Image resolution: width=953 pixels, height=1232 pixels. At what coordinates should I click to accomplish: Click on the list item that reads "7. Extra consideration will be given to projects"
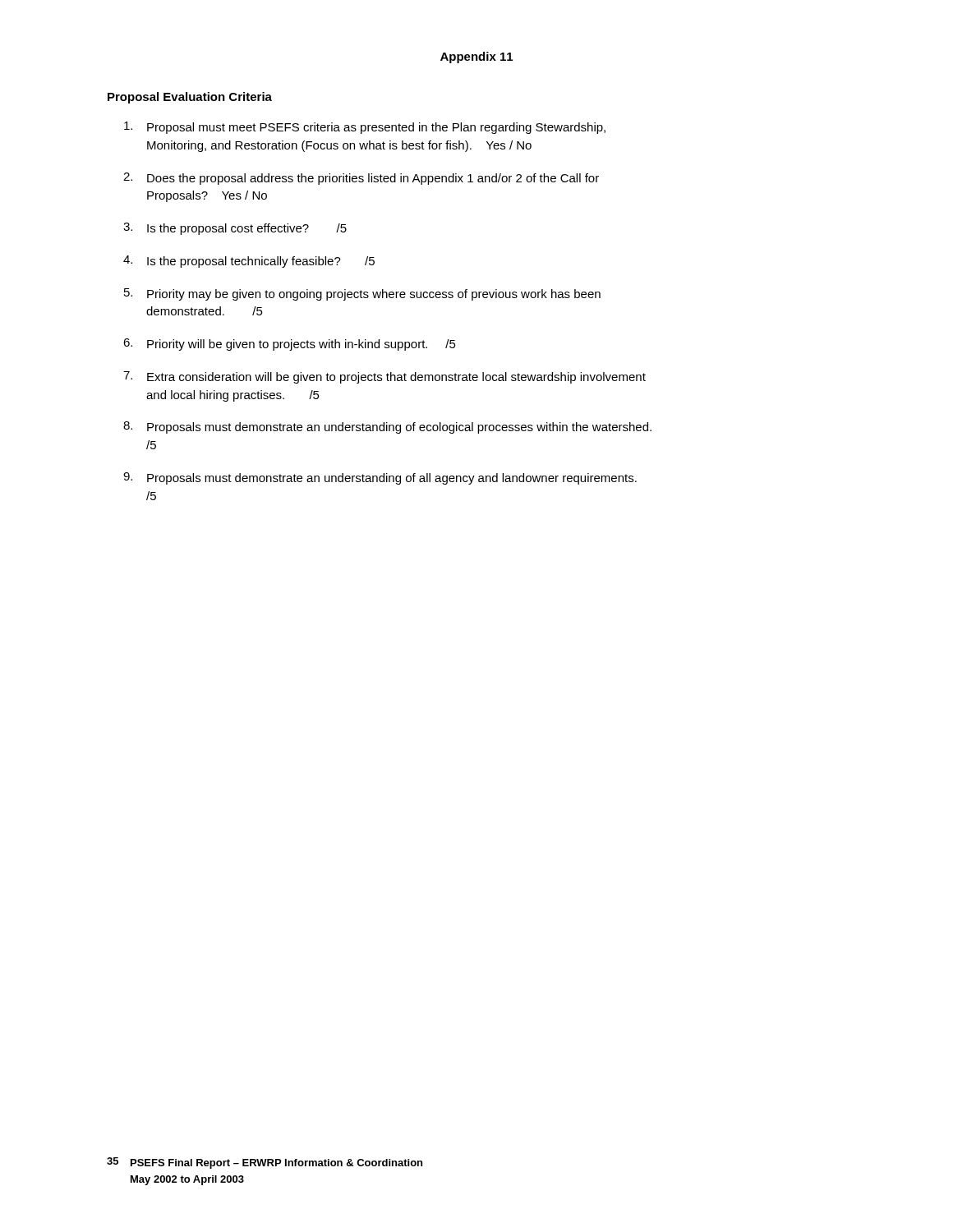(x=384, y=386)
